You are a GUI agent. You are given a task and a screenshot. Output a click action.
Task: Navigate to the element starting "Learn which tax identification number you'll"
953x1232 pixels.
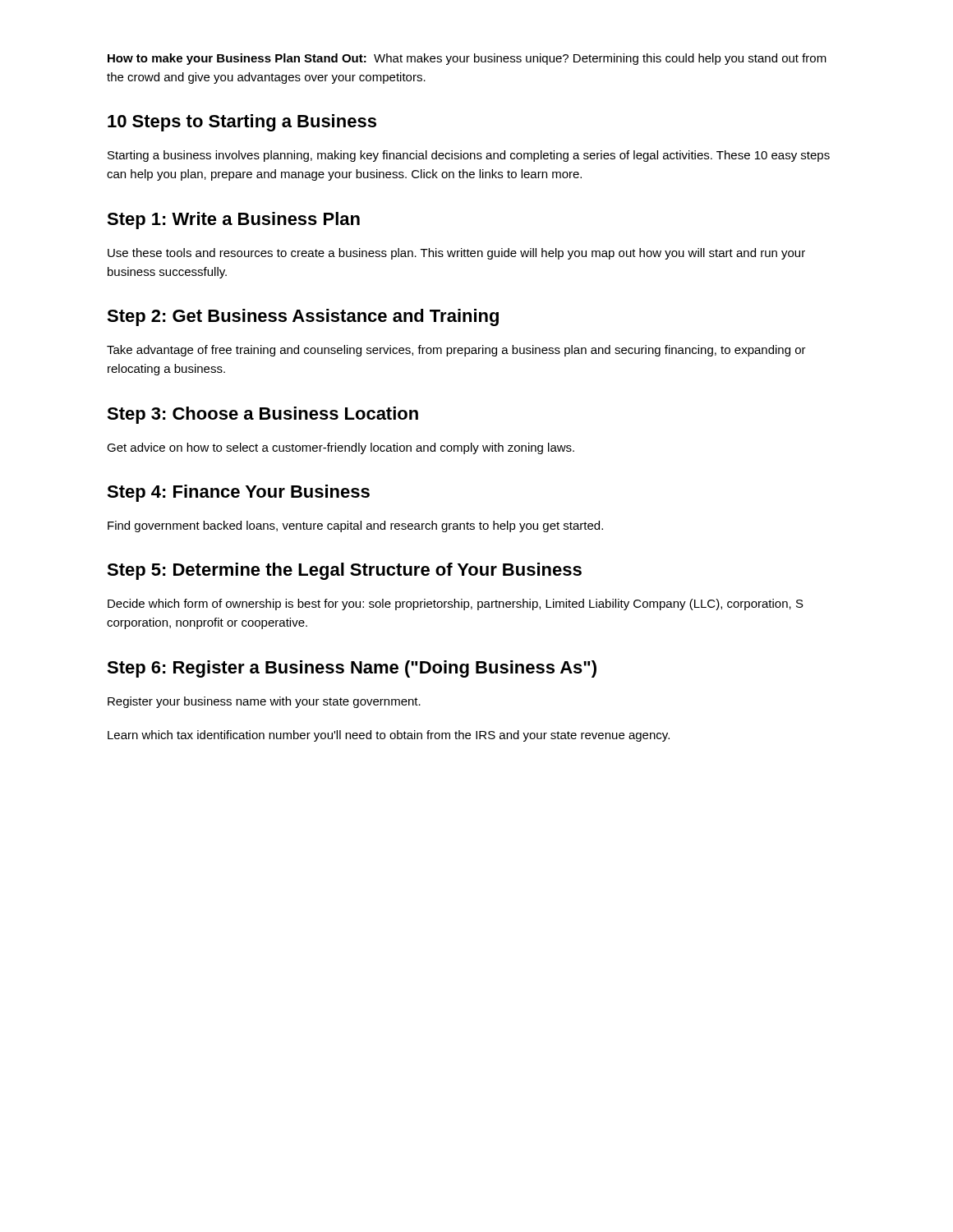(x=389, y=734)
